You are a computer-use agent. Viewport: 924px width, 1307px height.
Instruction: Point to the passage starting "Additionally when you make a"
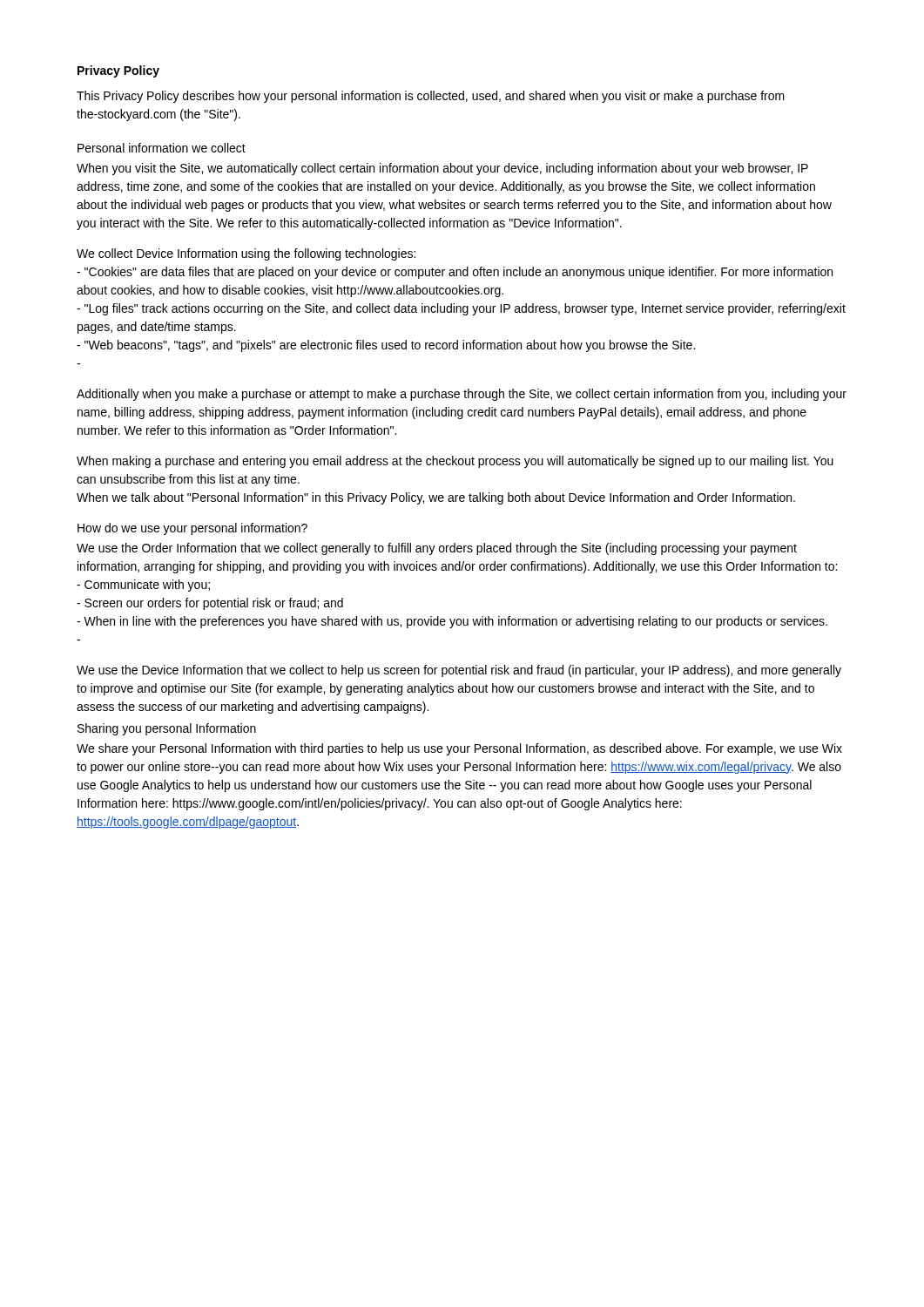pos(462,412)
